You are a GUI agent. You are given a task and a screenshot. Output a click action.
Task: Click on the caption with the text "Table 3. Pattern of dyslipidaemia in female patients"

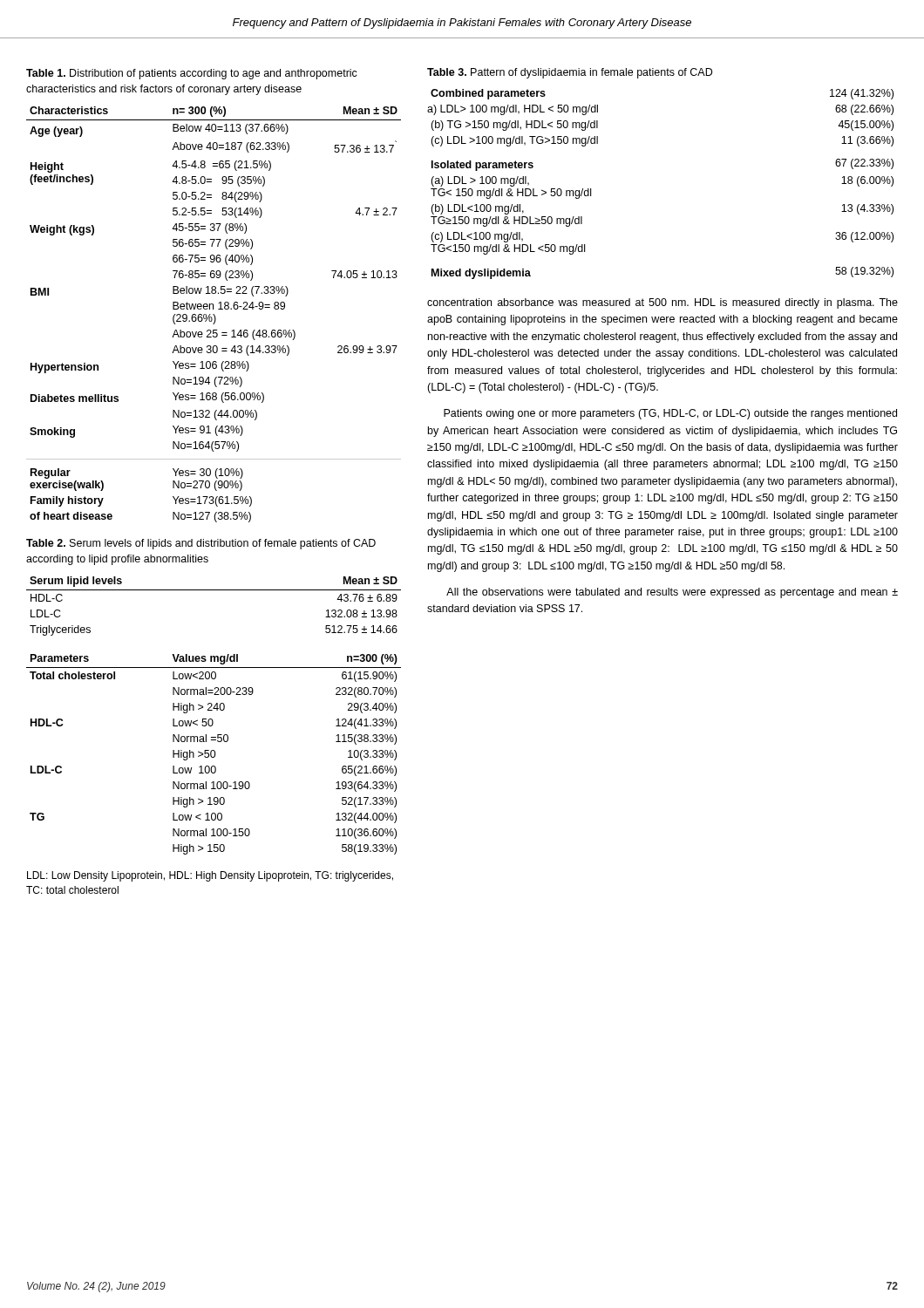(570, 72)
